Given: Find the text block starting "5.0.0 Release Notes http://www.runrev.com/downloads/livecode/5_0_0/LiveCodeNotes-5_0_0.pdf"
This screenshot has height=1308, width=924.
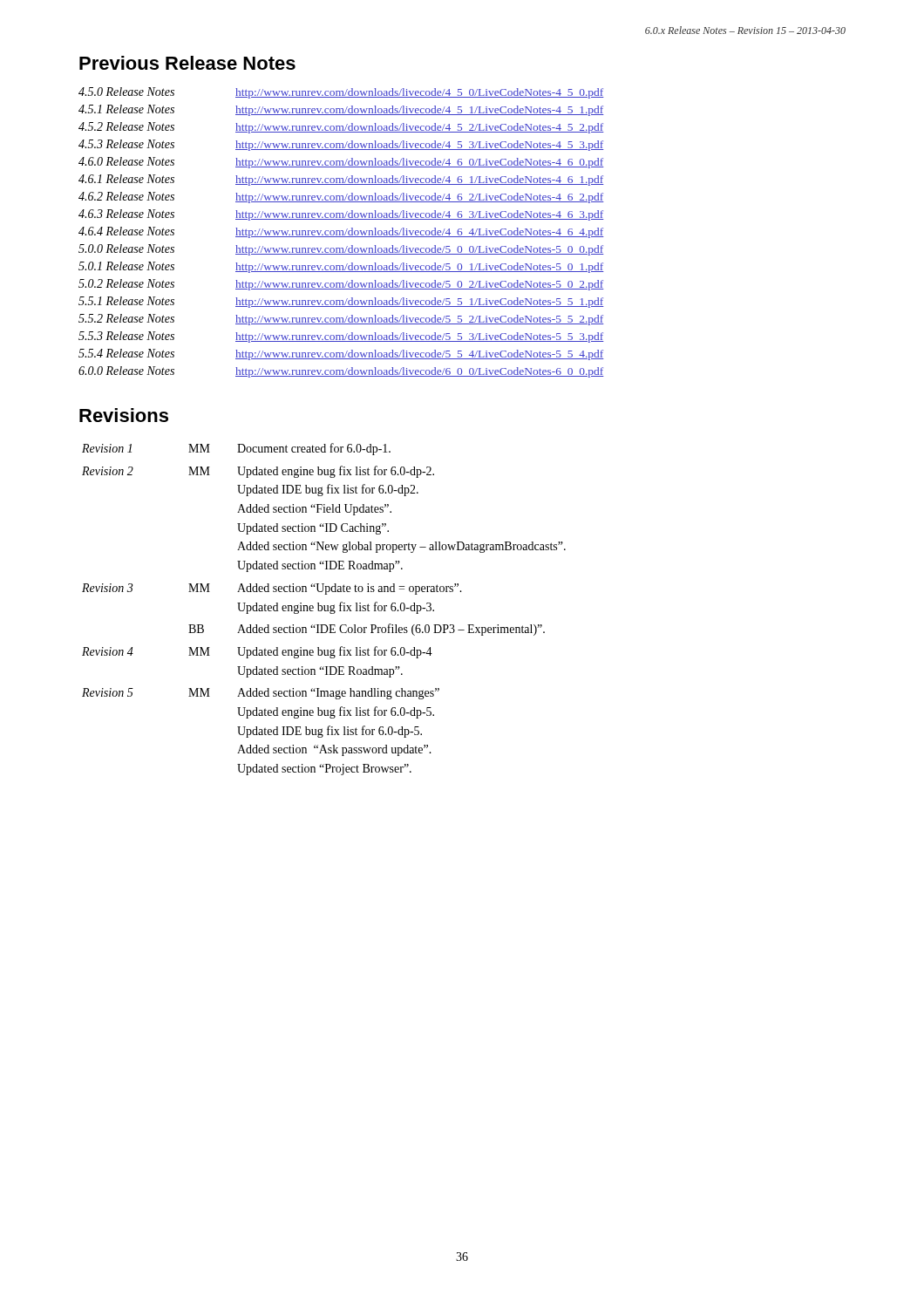Looking at the screenshot, I should (341, 249).
